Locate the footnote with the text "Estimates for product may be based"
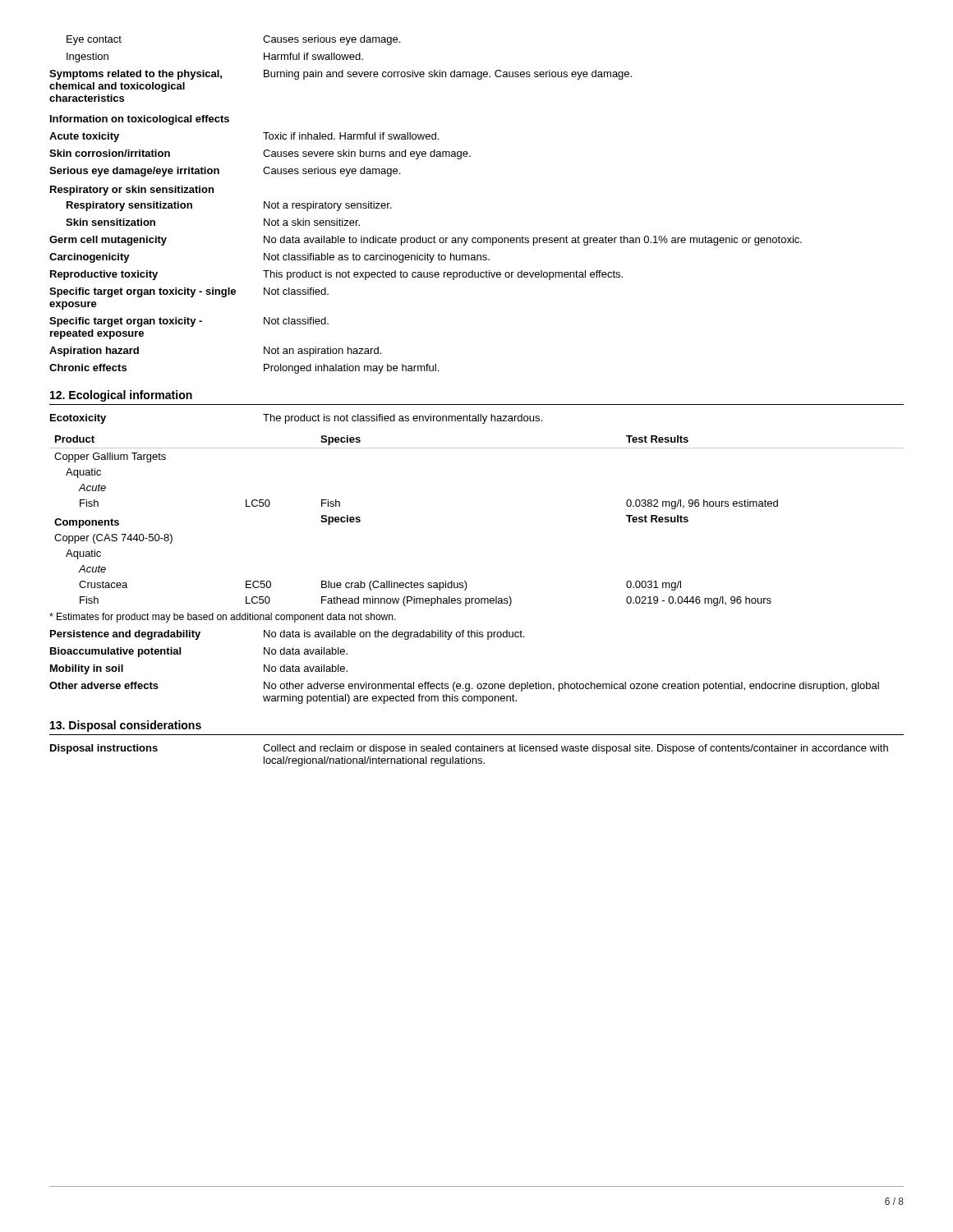Image resolution: width=953 pixels, height=1232 pixels. click(x=223, y=617)
